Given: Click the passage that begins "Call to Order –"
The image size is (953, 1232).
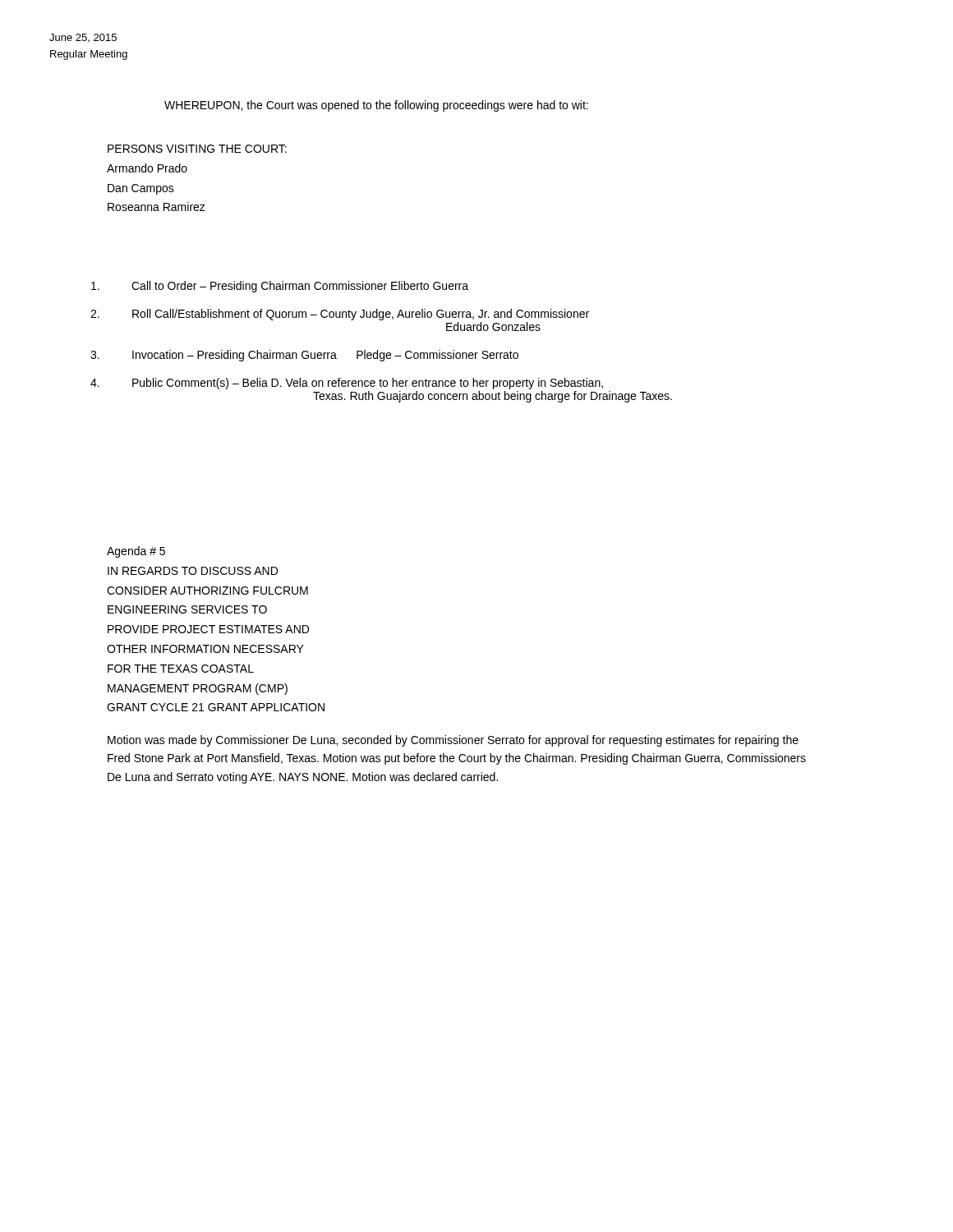Looking at the screenshot, I should 435,286.
